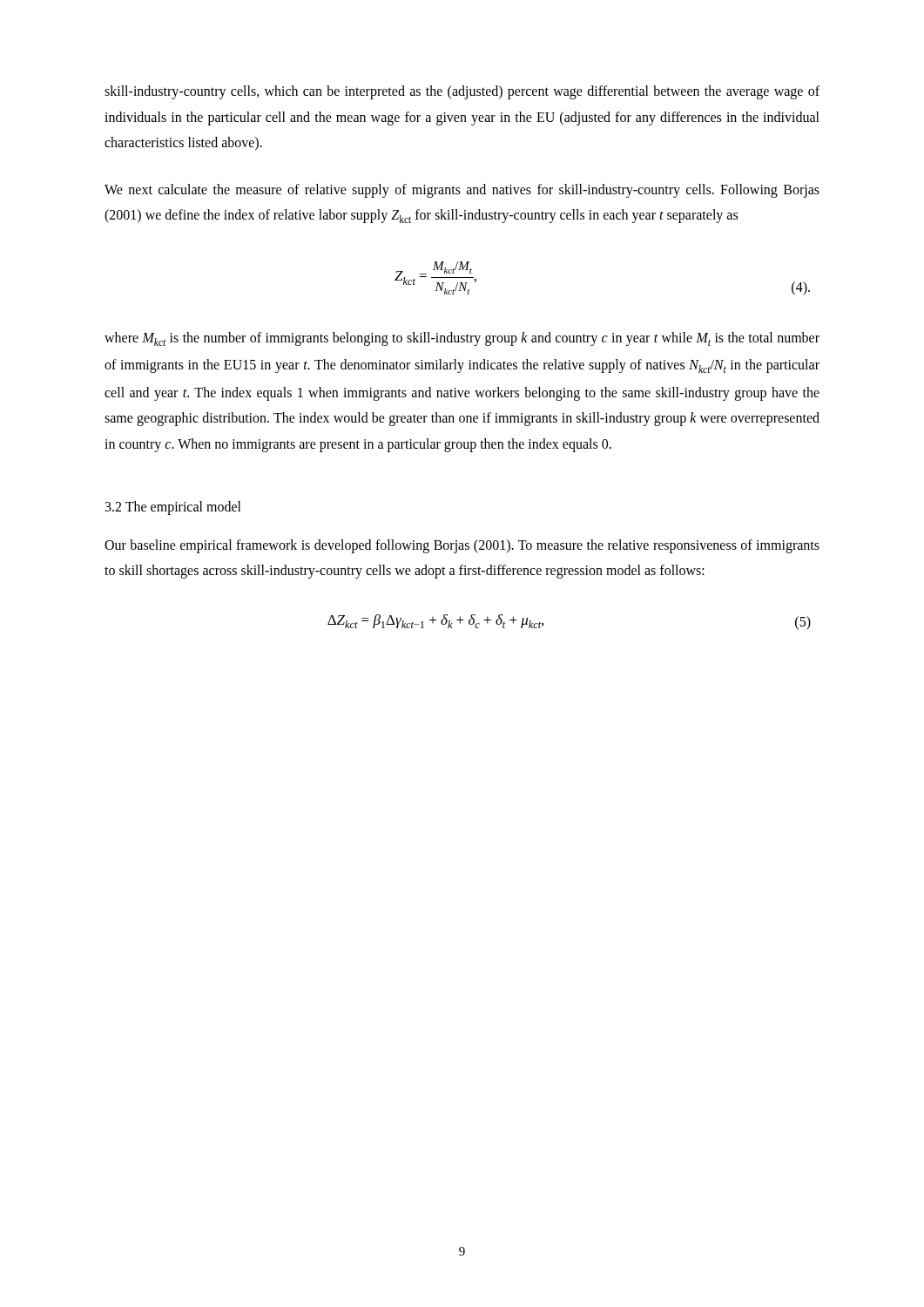Select the passage starting "skill-industry-country cells, which can be"
The height and width of the screenshot is (1307, 924).
(462, 117)
